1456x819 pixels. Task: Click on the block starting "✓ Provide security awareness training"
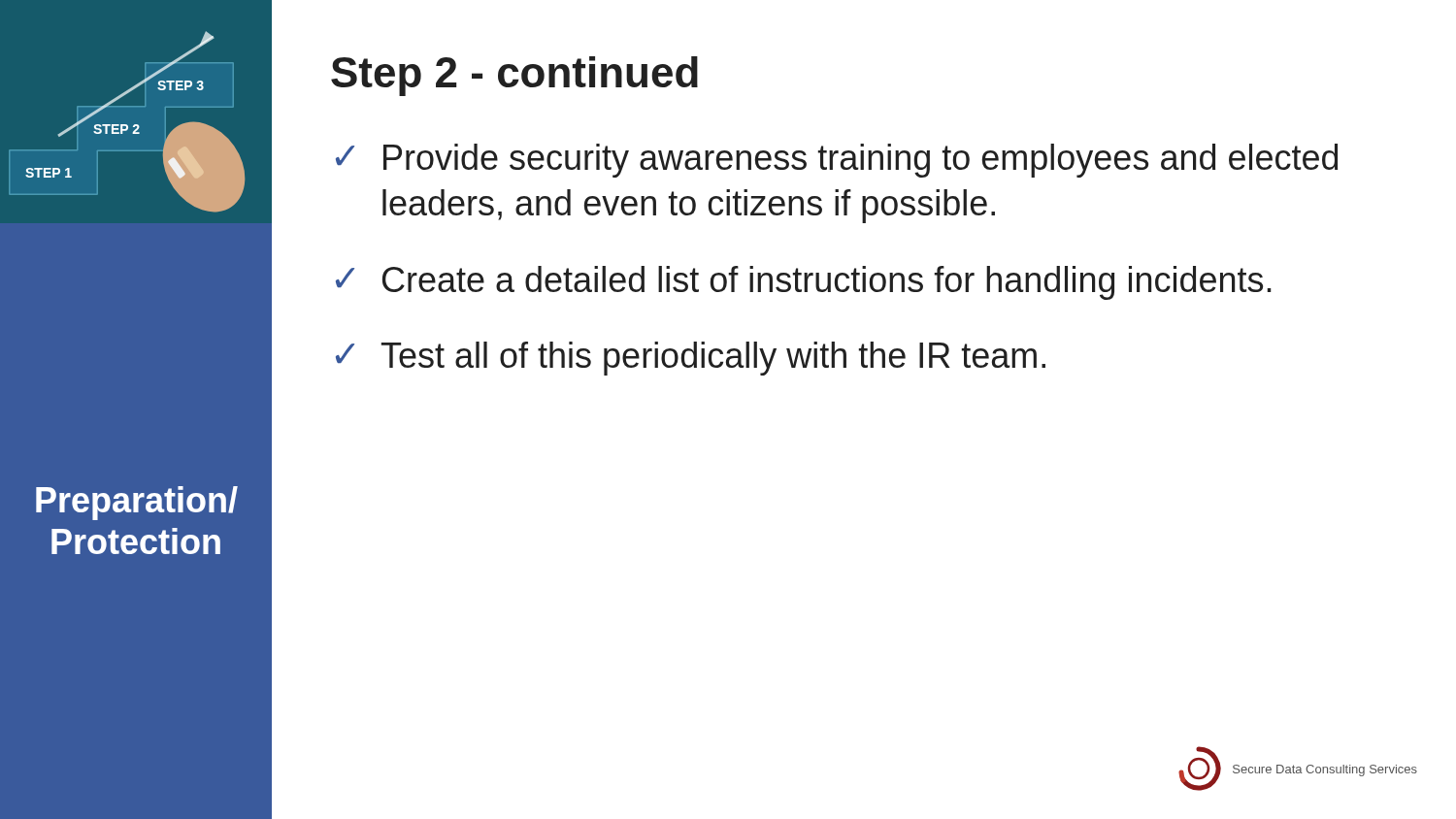click(864, 181)
